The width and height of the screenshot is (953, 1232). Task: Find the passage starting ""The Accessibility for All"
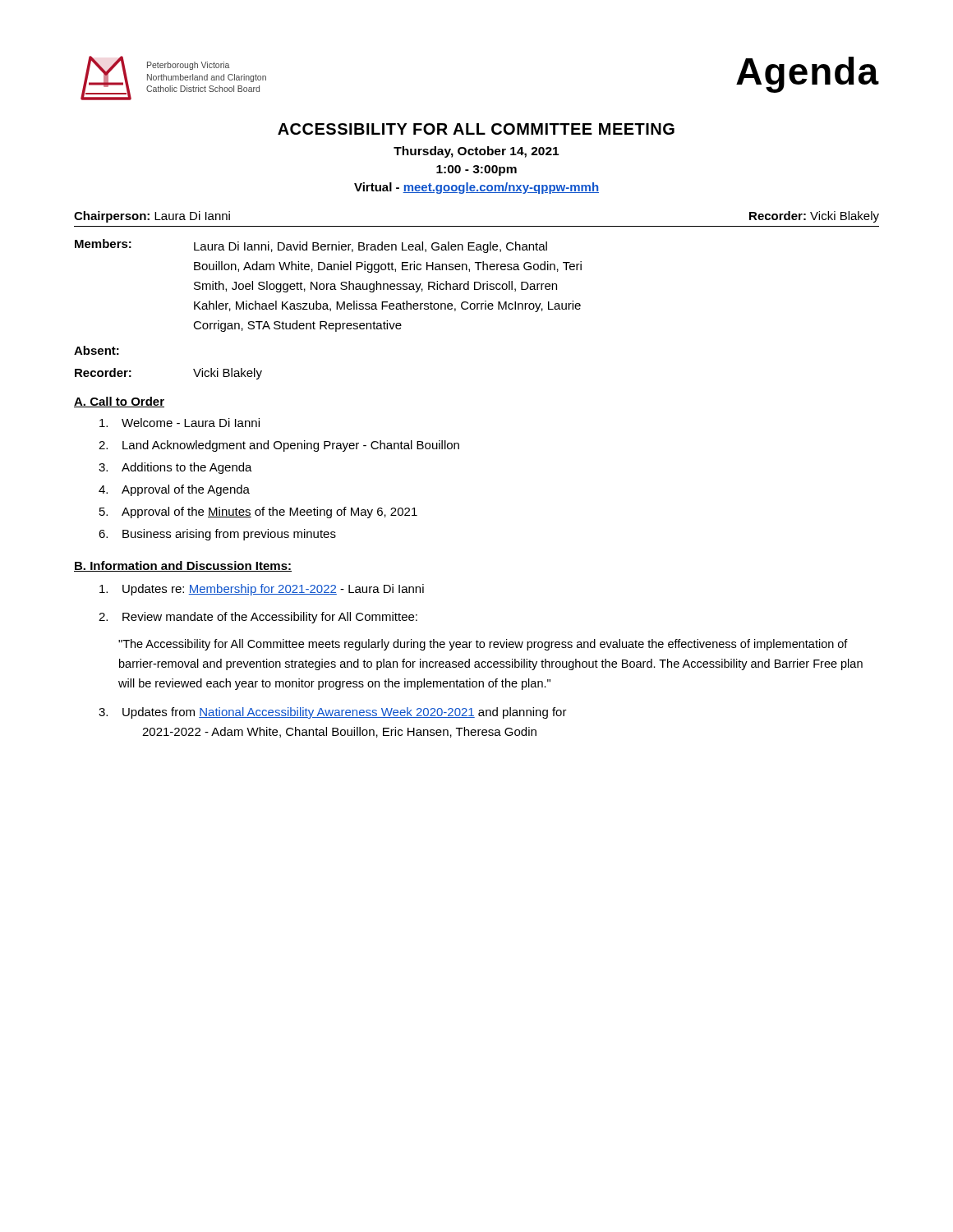click(491, 664)
